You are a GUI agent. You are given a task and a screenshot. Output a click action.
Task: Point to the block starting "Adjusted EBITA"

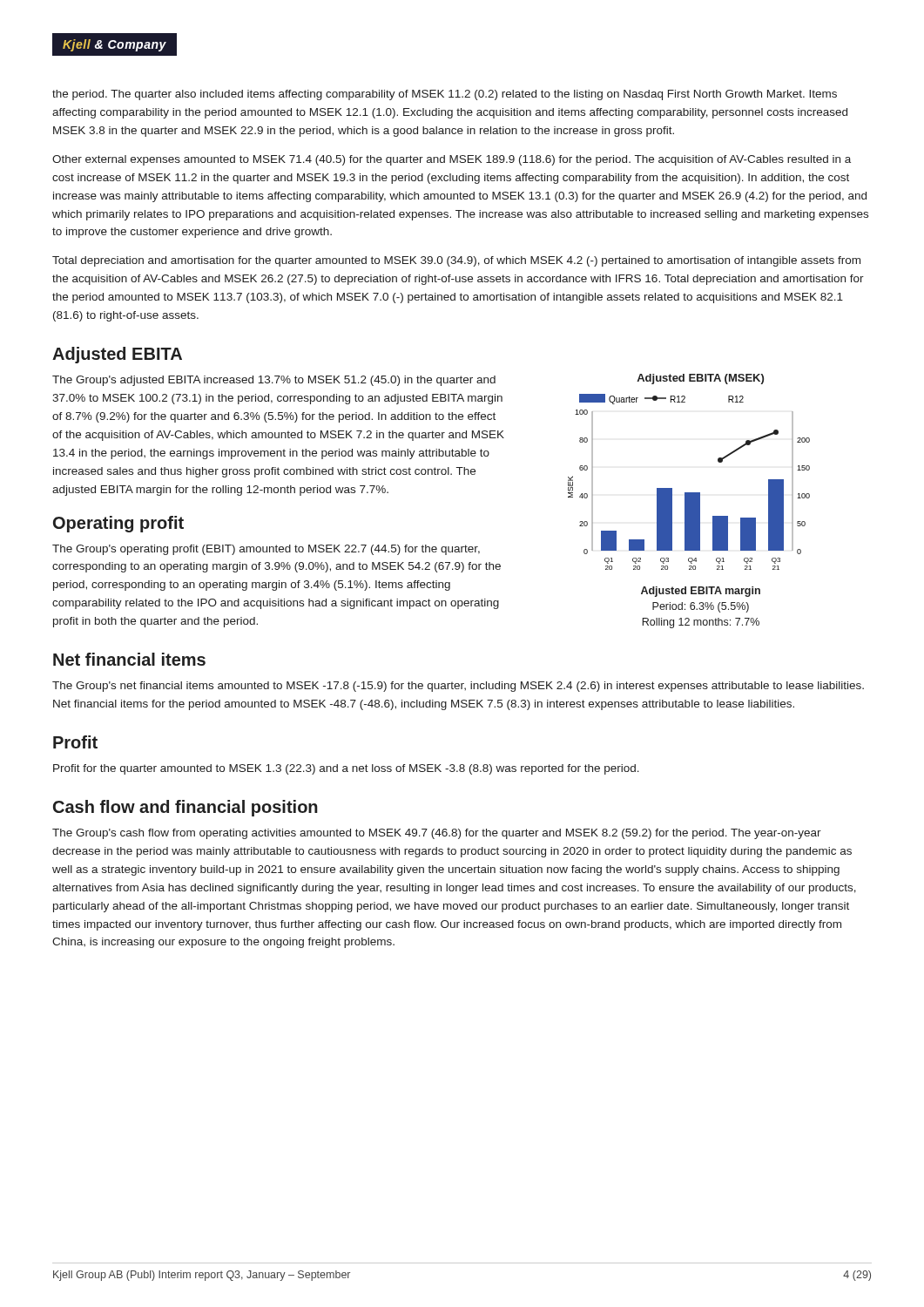click(117, 354)
